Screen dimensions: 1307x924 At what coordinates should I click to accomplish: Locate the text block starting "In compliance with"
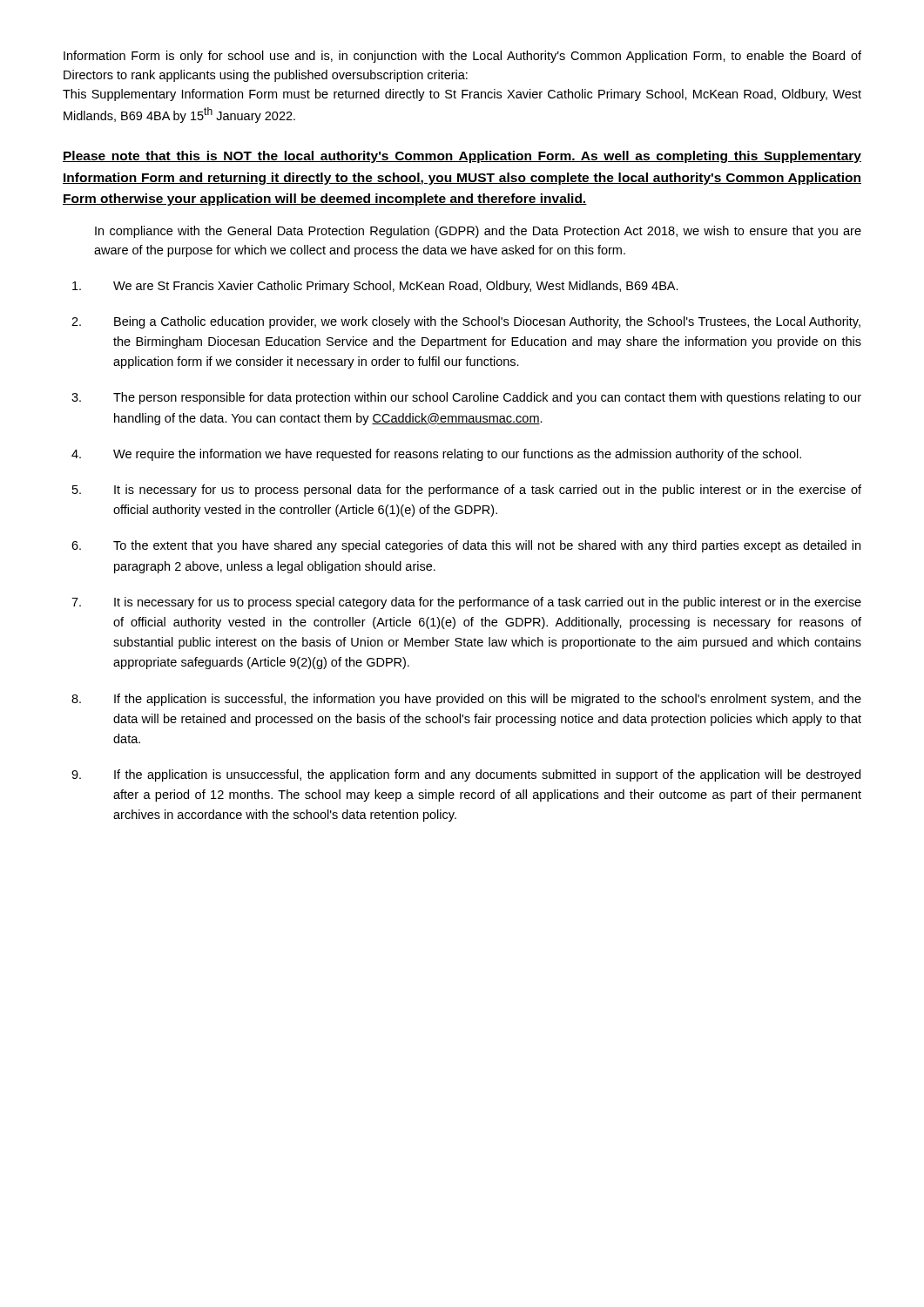click(478, 241)
